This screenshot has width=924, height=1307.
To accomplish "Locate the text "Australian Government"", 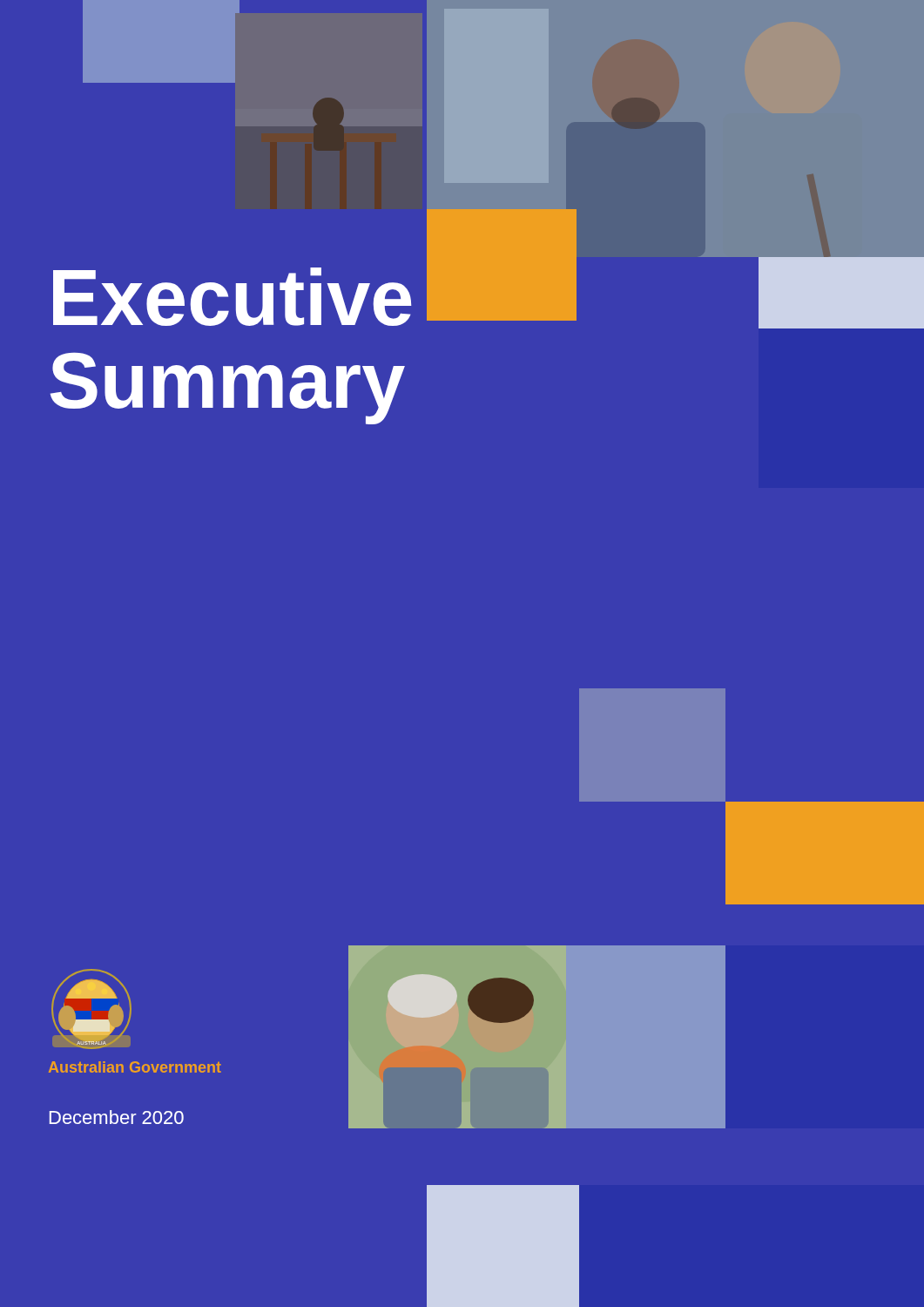I will (x=135, y=1067).
